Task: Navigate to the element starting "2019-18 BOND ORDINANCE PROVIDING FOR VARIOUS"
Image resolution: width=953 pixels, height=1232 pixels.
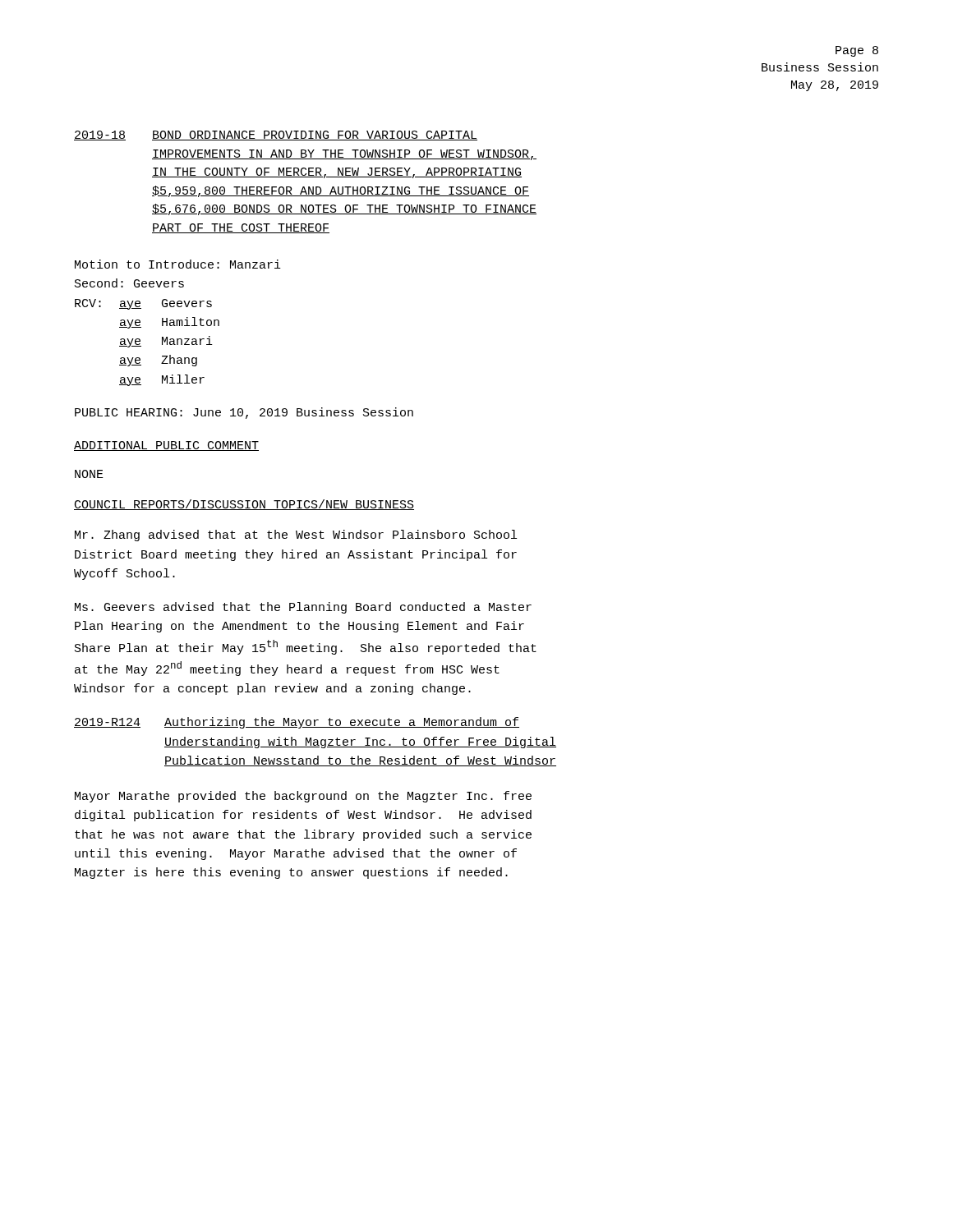Action: point(305,183)
